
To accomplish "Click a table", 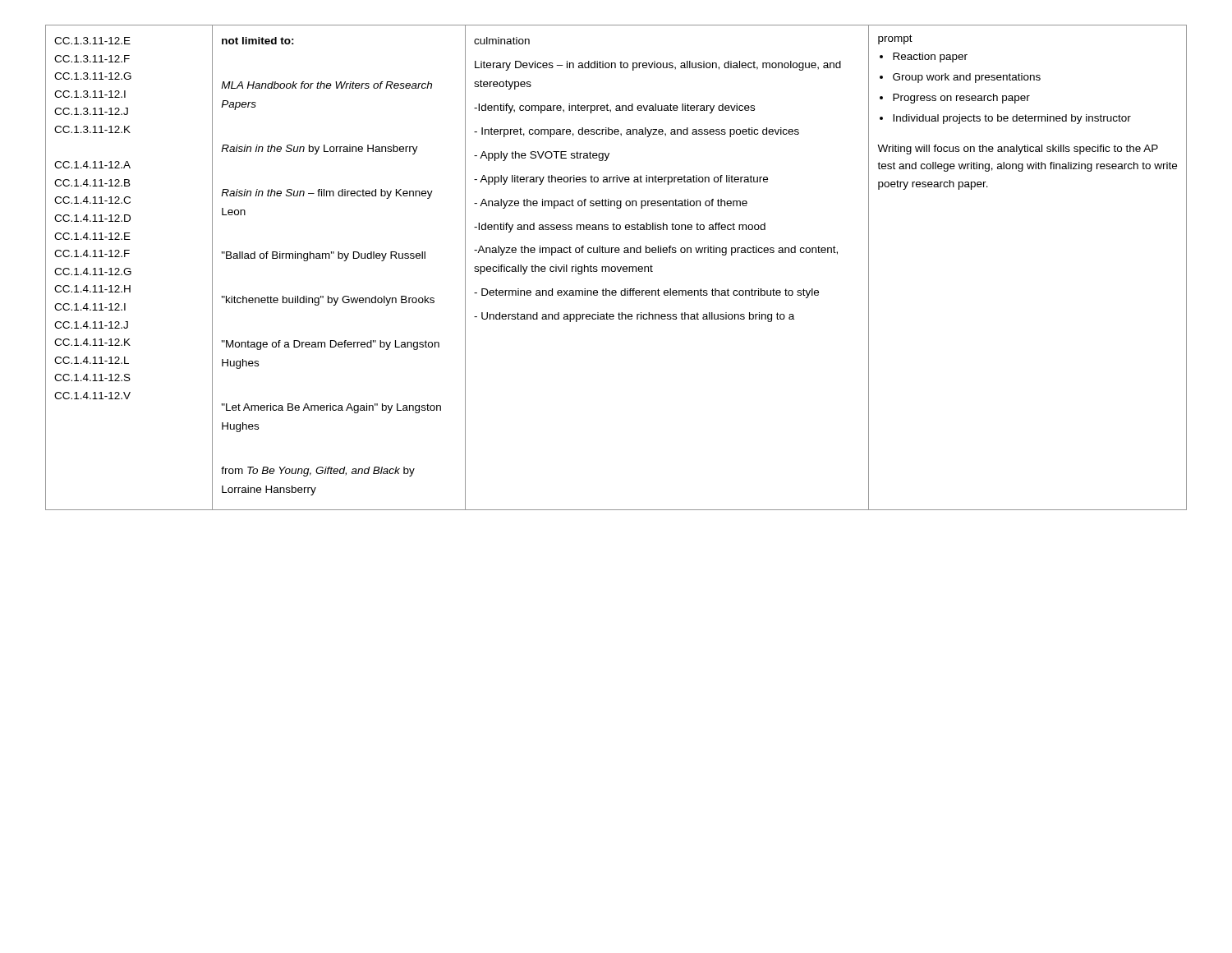I will [x=616, y=267].
